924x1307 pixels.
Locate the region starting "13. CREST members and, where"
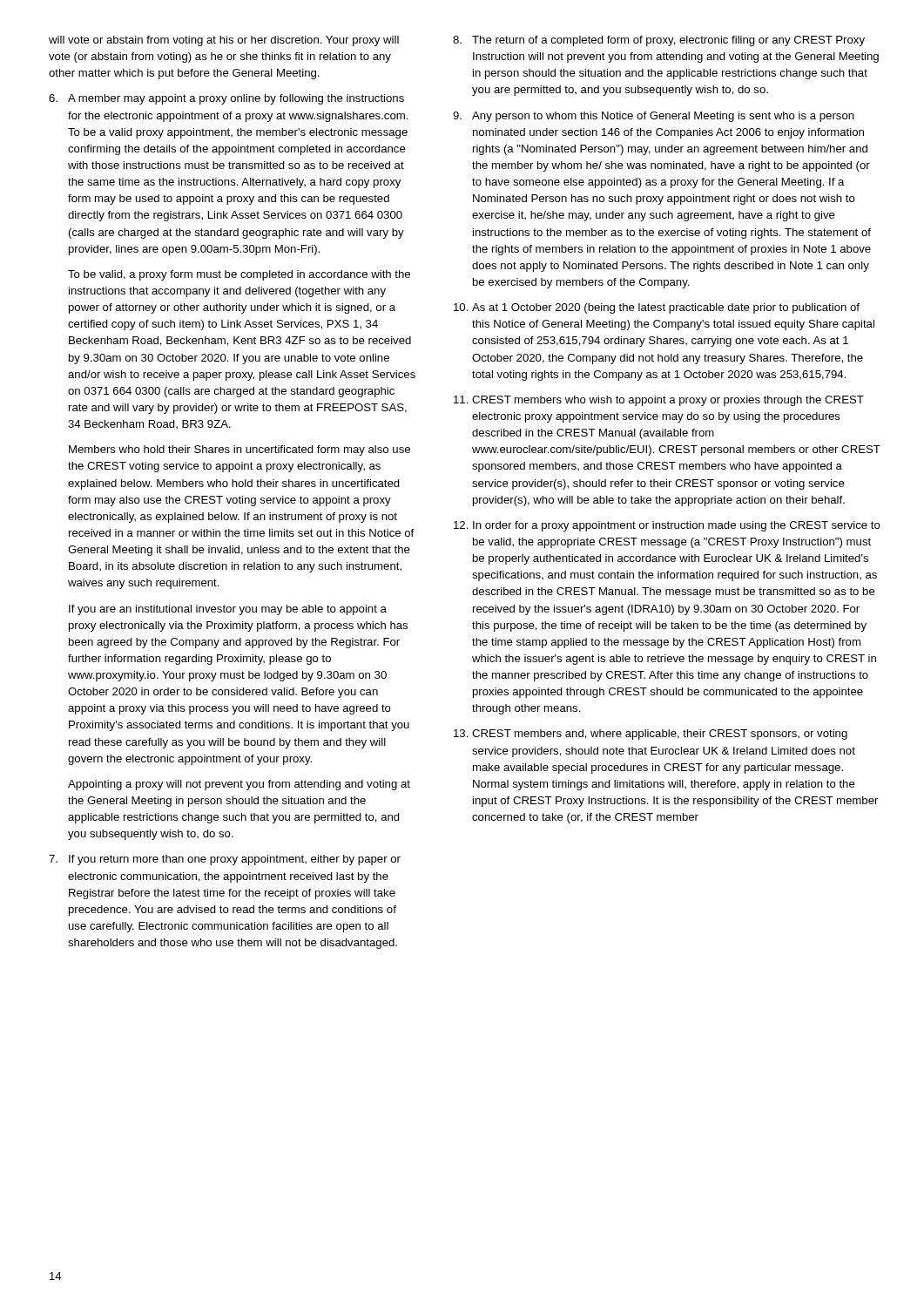coord(667,775)
